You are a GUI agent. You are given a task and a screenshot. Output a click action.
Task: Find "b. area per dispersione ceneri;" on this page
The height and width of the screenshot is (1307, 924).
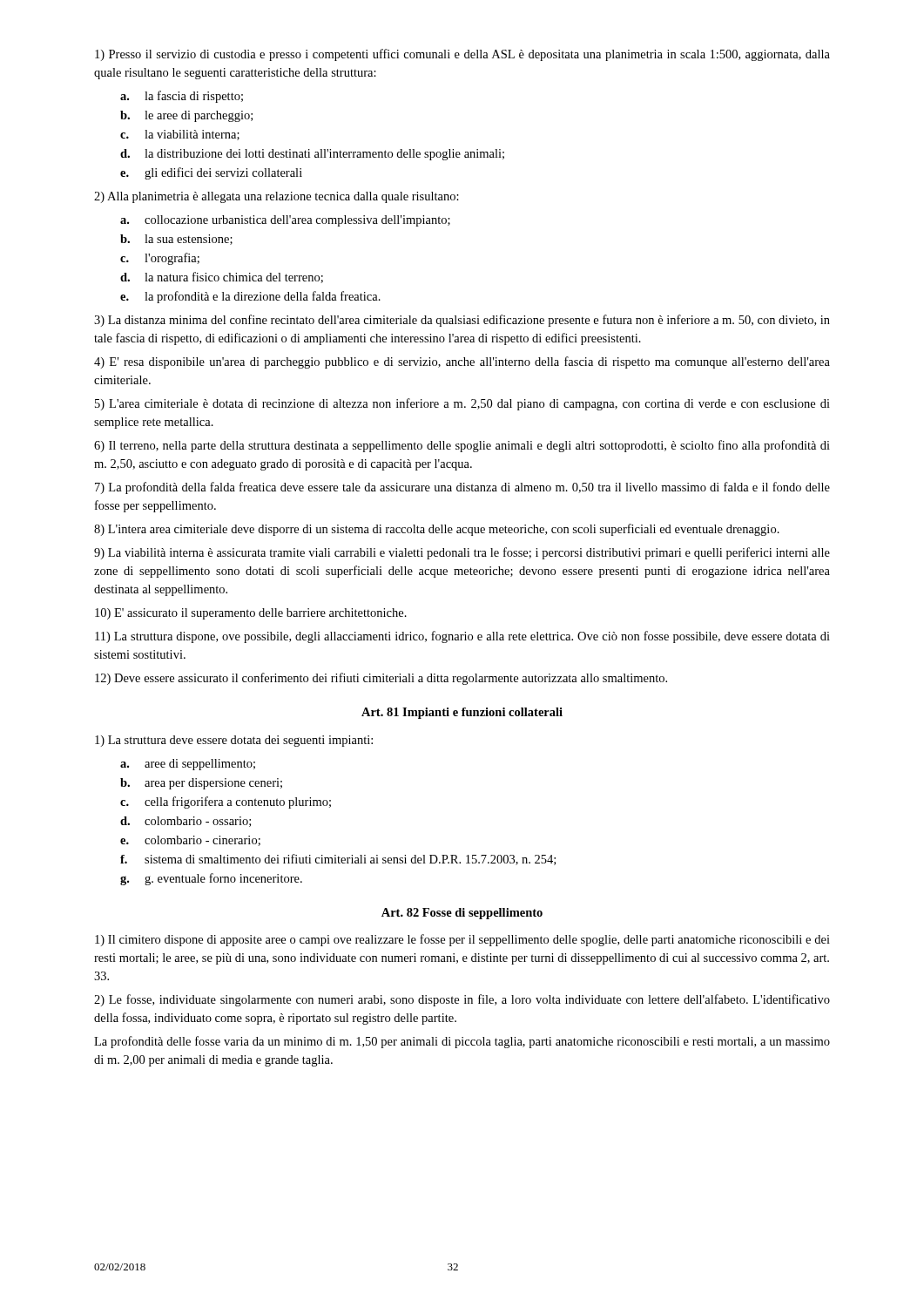click(201, 784)
